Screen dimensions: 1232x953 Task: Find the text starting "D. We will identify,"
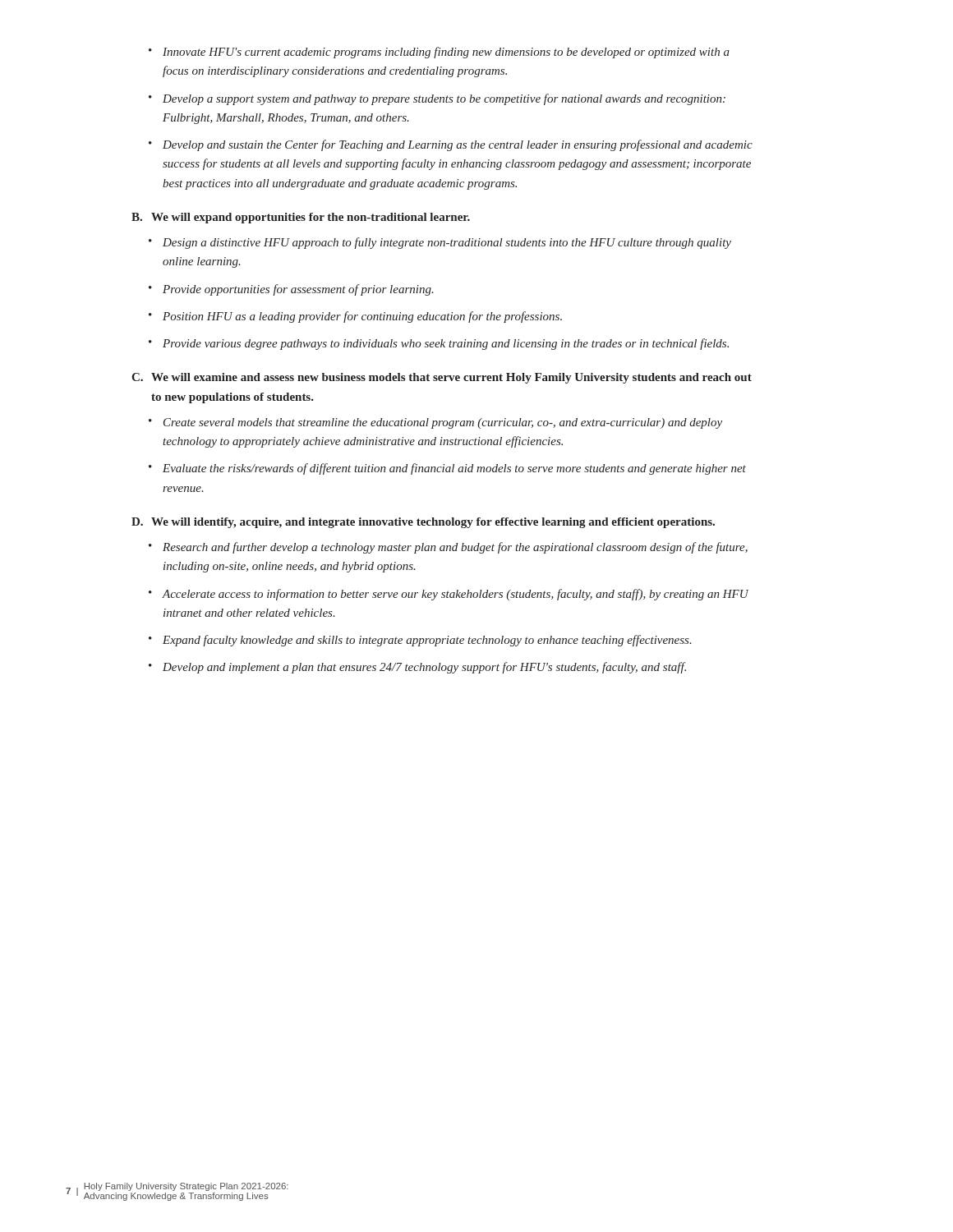[x=423, y=522]
